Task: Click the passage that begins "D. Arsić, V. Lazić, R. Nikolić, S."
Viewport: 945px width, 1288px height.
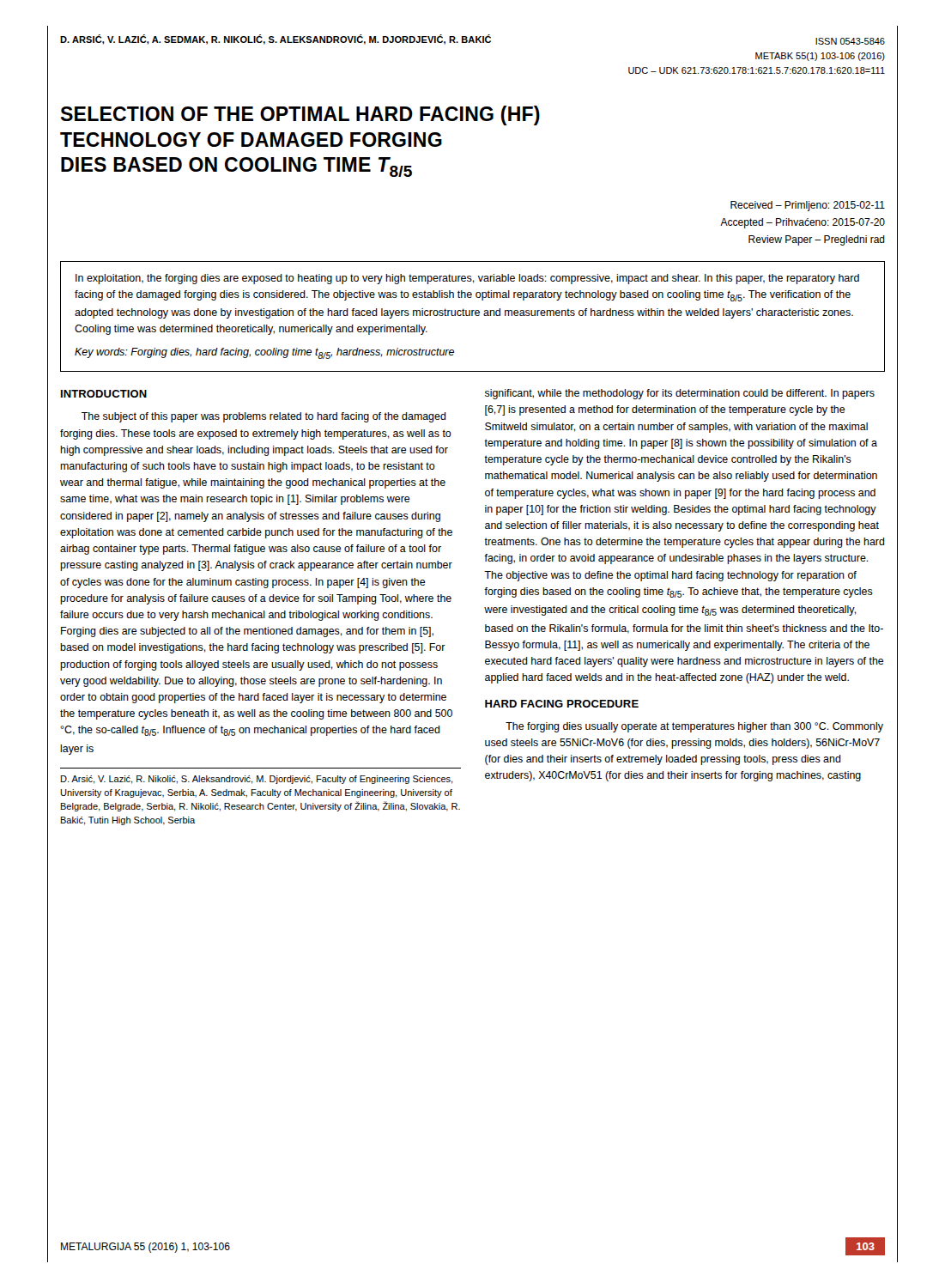Action: [x=260, y=800]
